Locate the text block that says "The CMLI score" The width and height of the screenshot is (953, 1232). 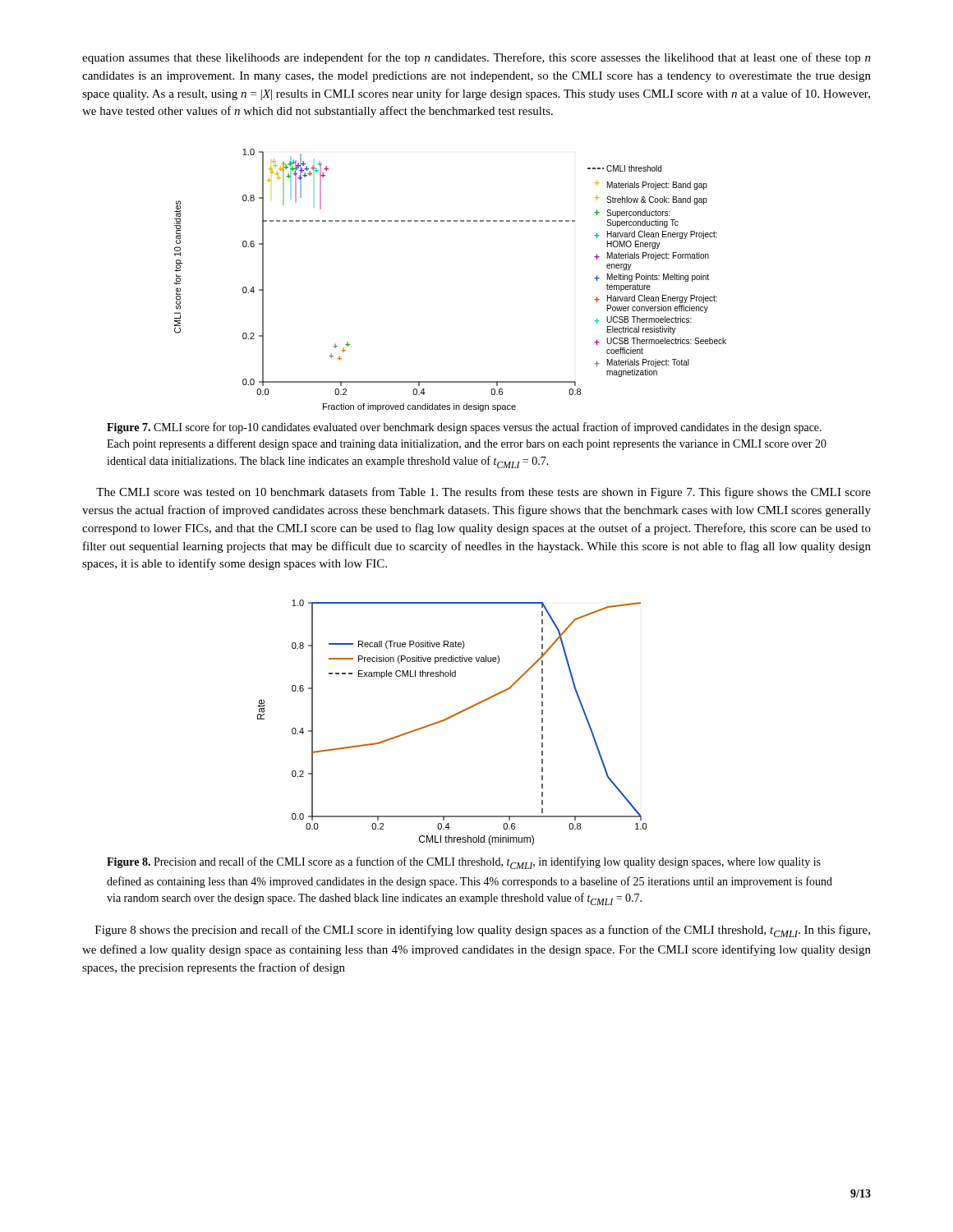[476, 528]
